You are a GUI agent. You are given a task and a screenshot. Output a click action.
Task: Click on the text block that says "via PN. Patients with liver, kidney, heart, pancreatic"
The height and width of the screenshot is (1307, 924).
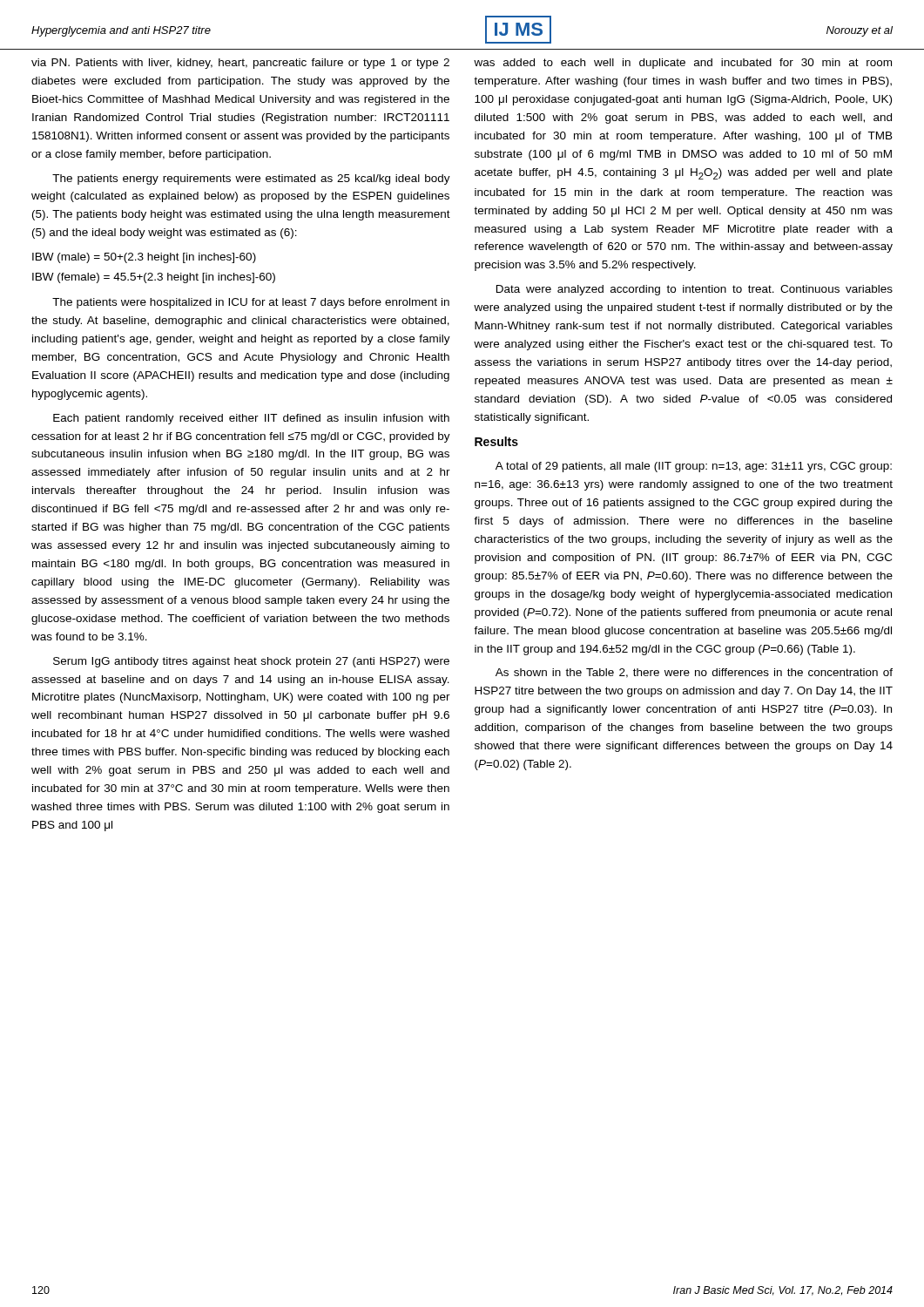(x=241, y=109)
